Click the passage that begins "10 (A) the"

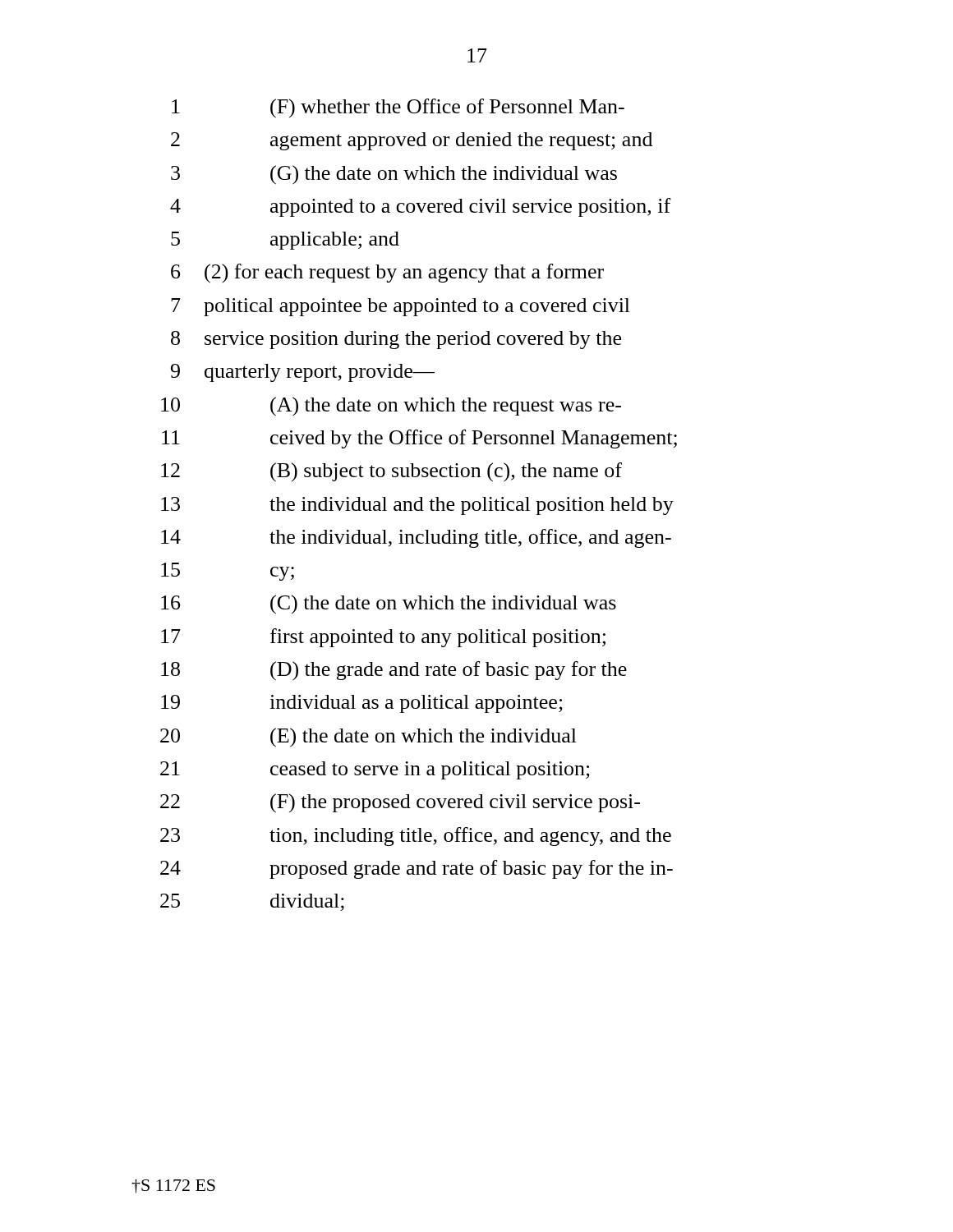point(501,421)
